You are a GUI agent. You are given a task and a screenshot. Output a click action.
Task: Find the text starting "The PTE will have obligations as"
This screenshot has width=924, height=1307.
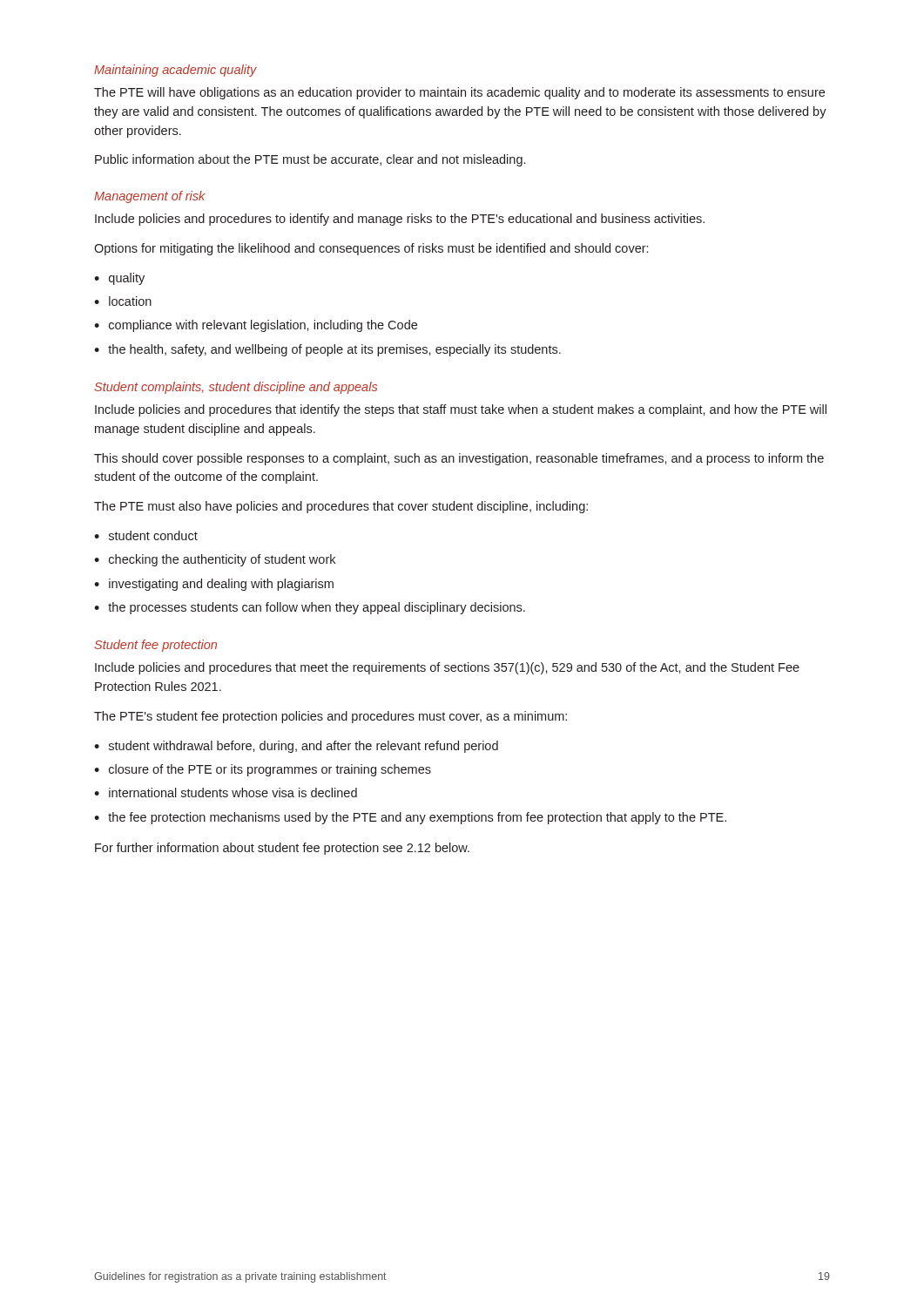coord(460,111)
